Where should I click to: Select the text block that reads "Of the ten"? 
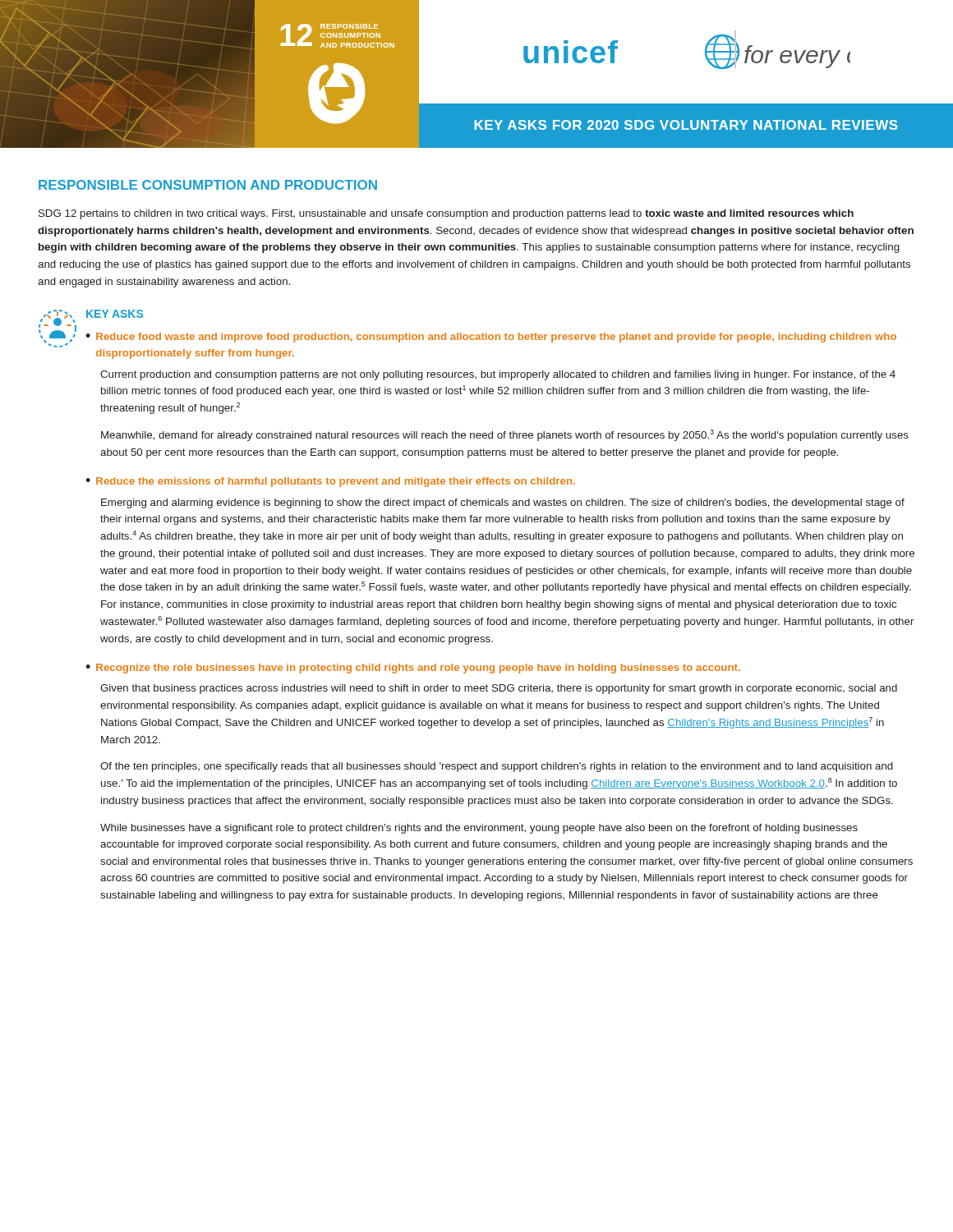[499, 783]
